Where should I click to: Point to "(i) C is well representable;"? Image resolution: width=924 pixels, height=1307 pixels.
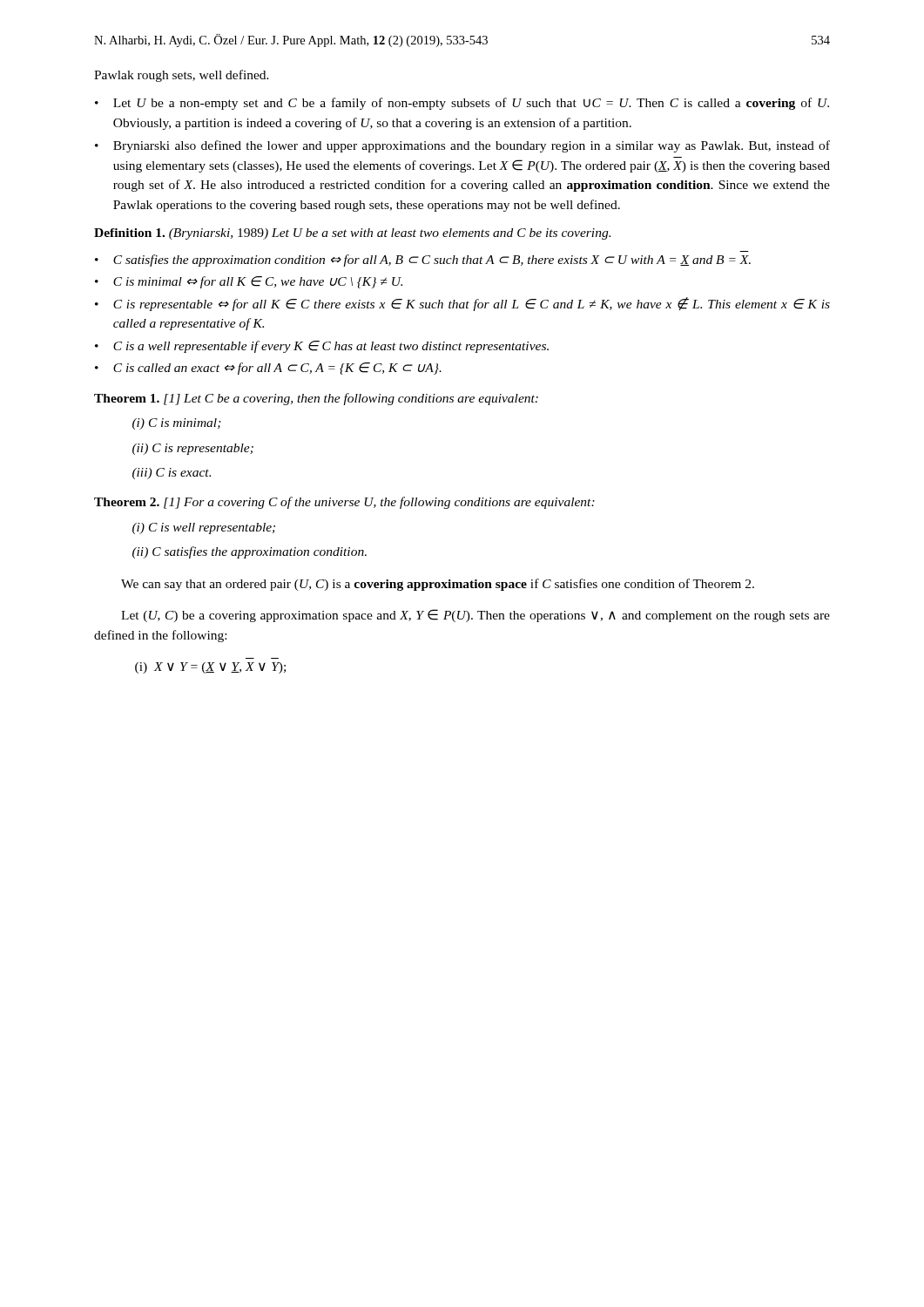click(x=204, y=528)
